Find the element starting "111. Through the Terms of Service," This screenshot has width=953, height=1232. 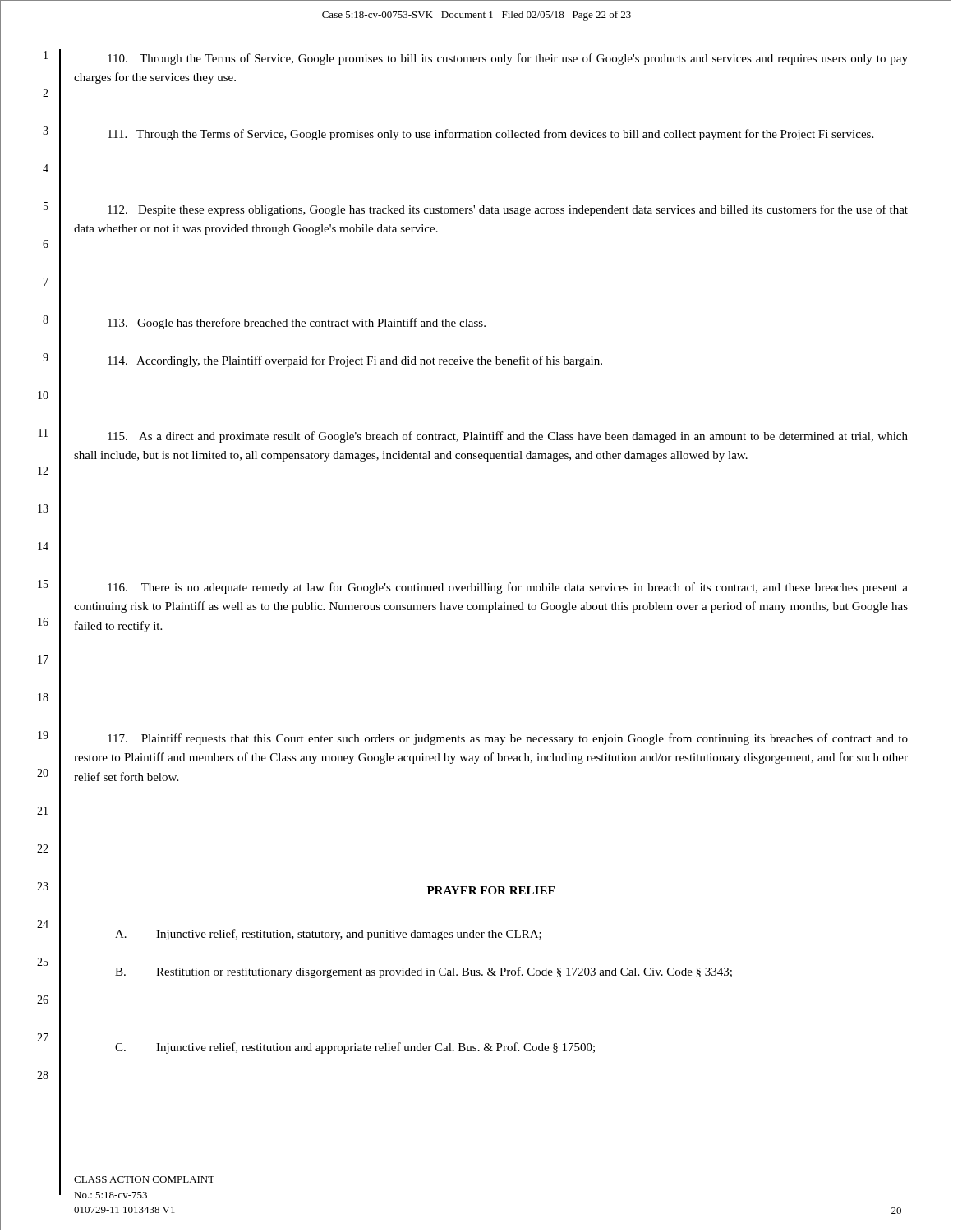(x=474, y=134)
